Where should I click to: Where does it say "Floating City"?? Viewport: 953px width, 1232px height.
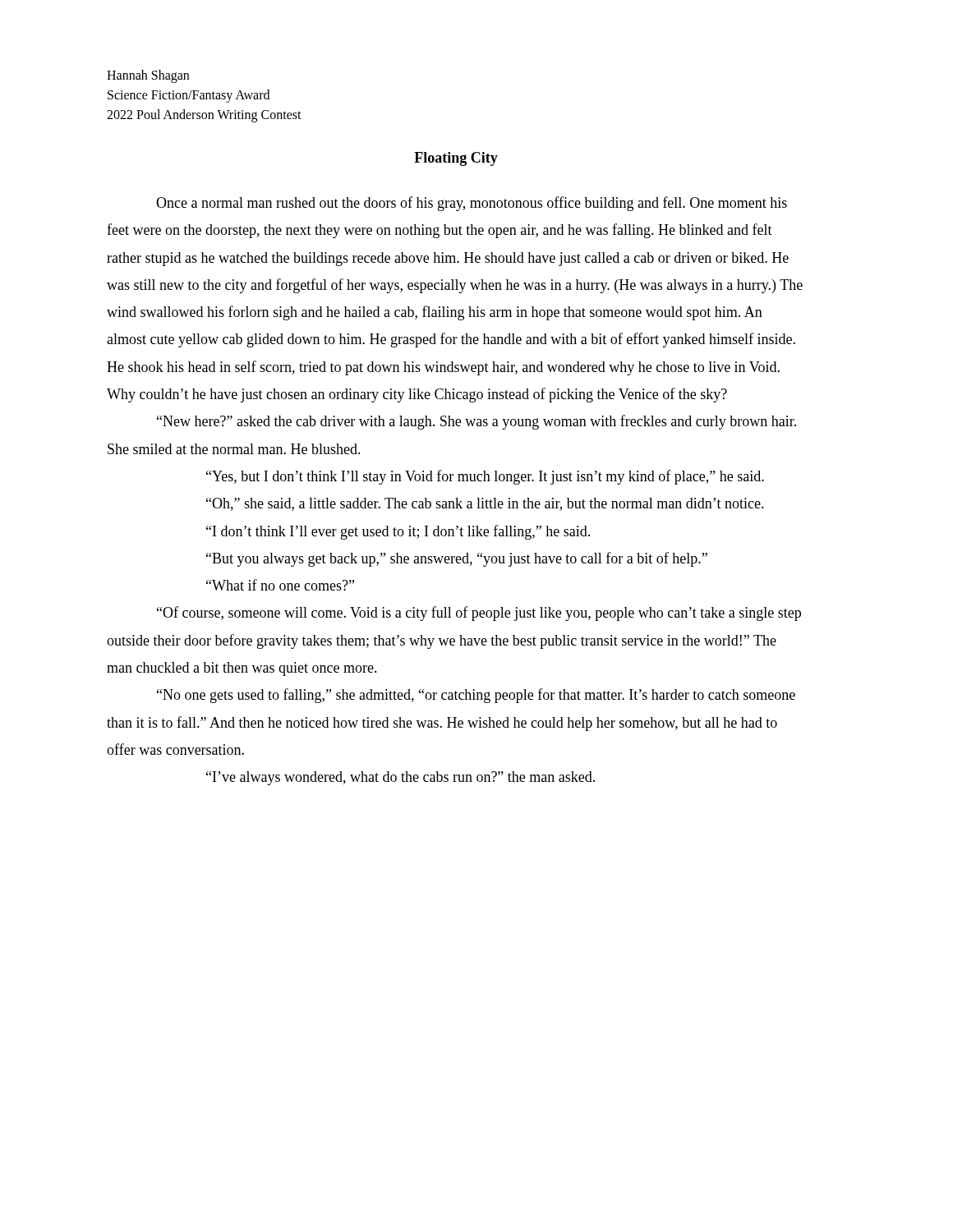(456, 158)
